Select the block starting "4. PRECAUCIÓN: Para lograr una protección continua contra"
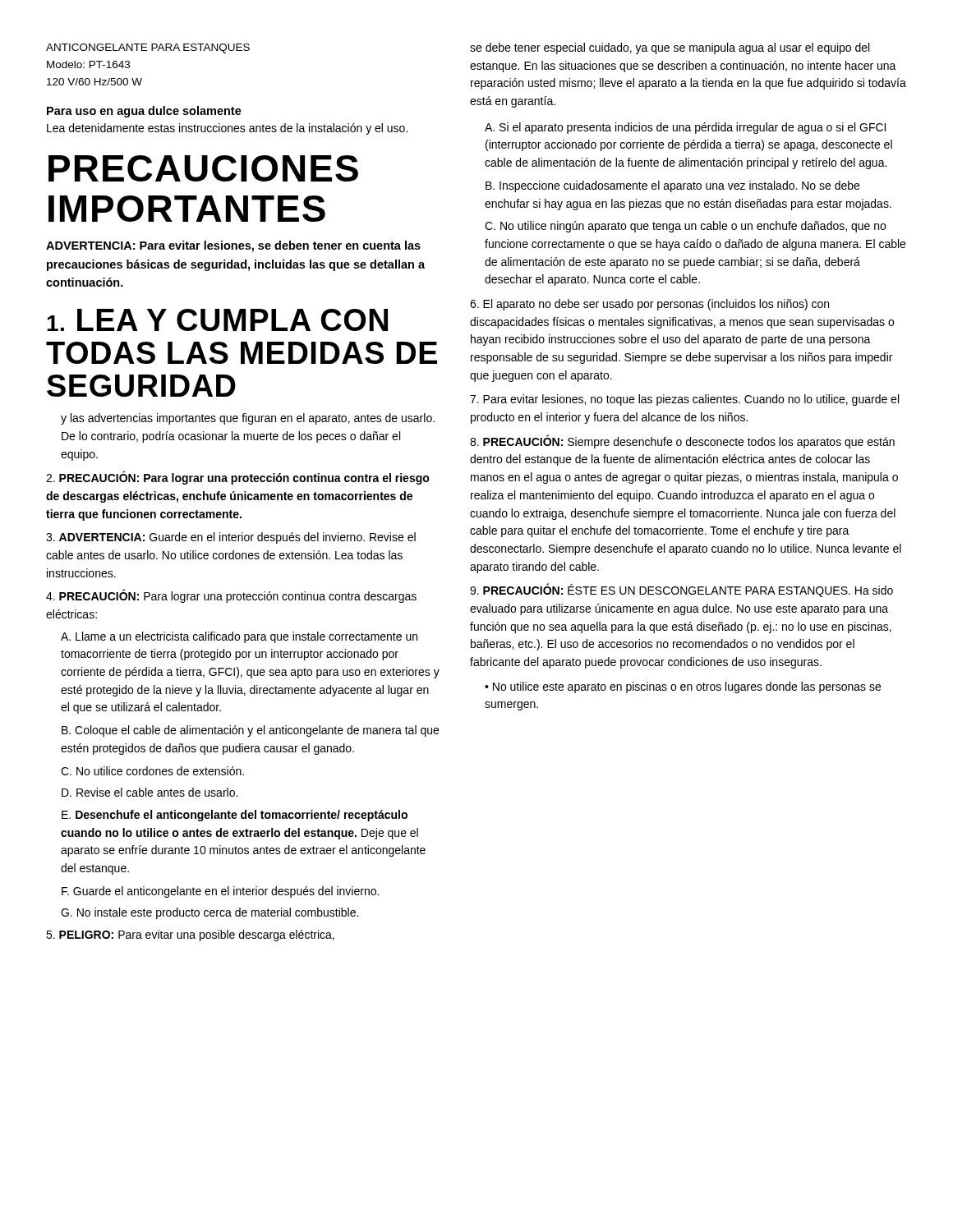 (231, 605)
